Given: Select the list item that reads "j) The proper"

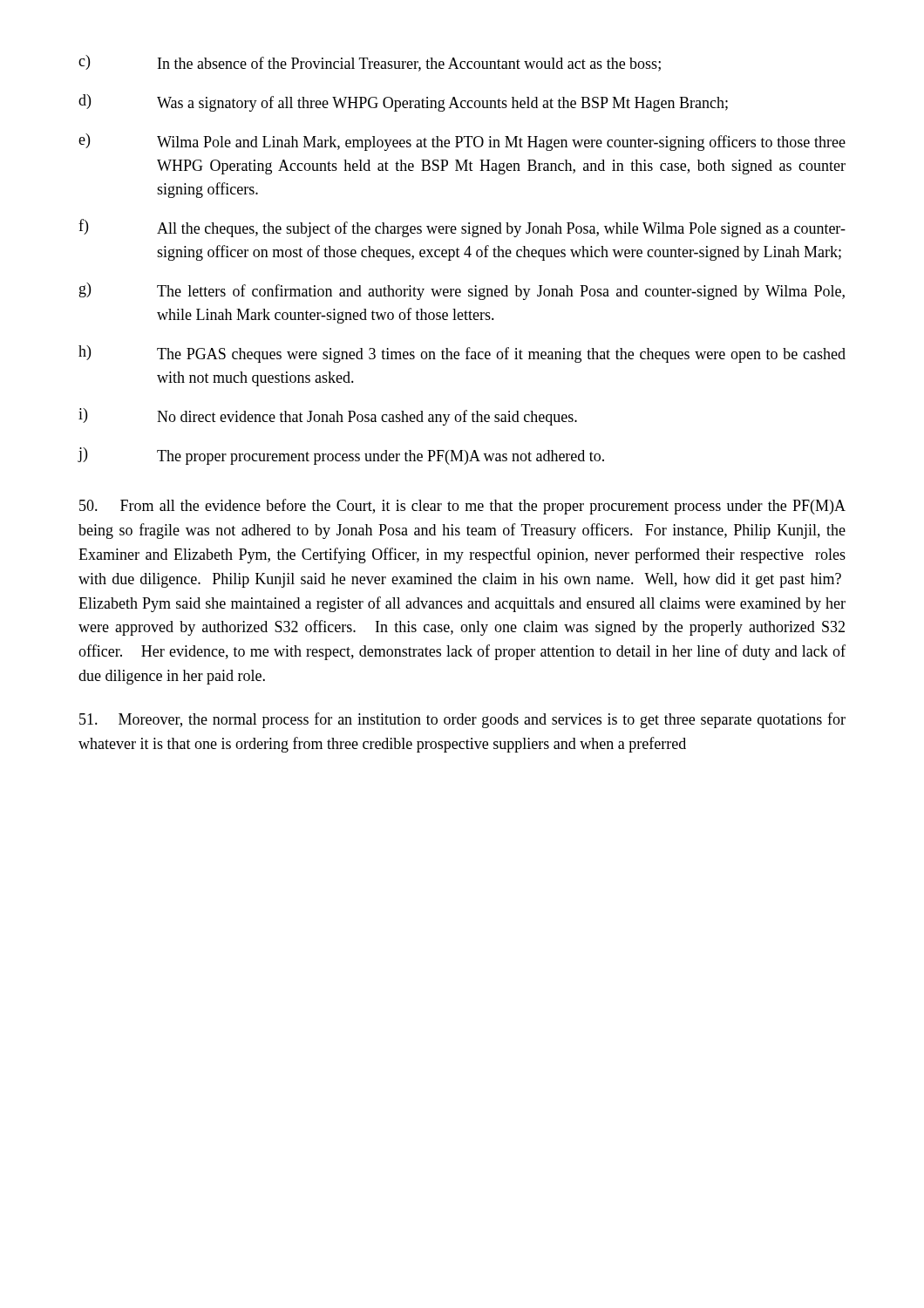Looking at the screenshot, I should (462, 456).
